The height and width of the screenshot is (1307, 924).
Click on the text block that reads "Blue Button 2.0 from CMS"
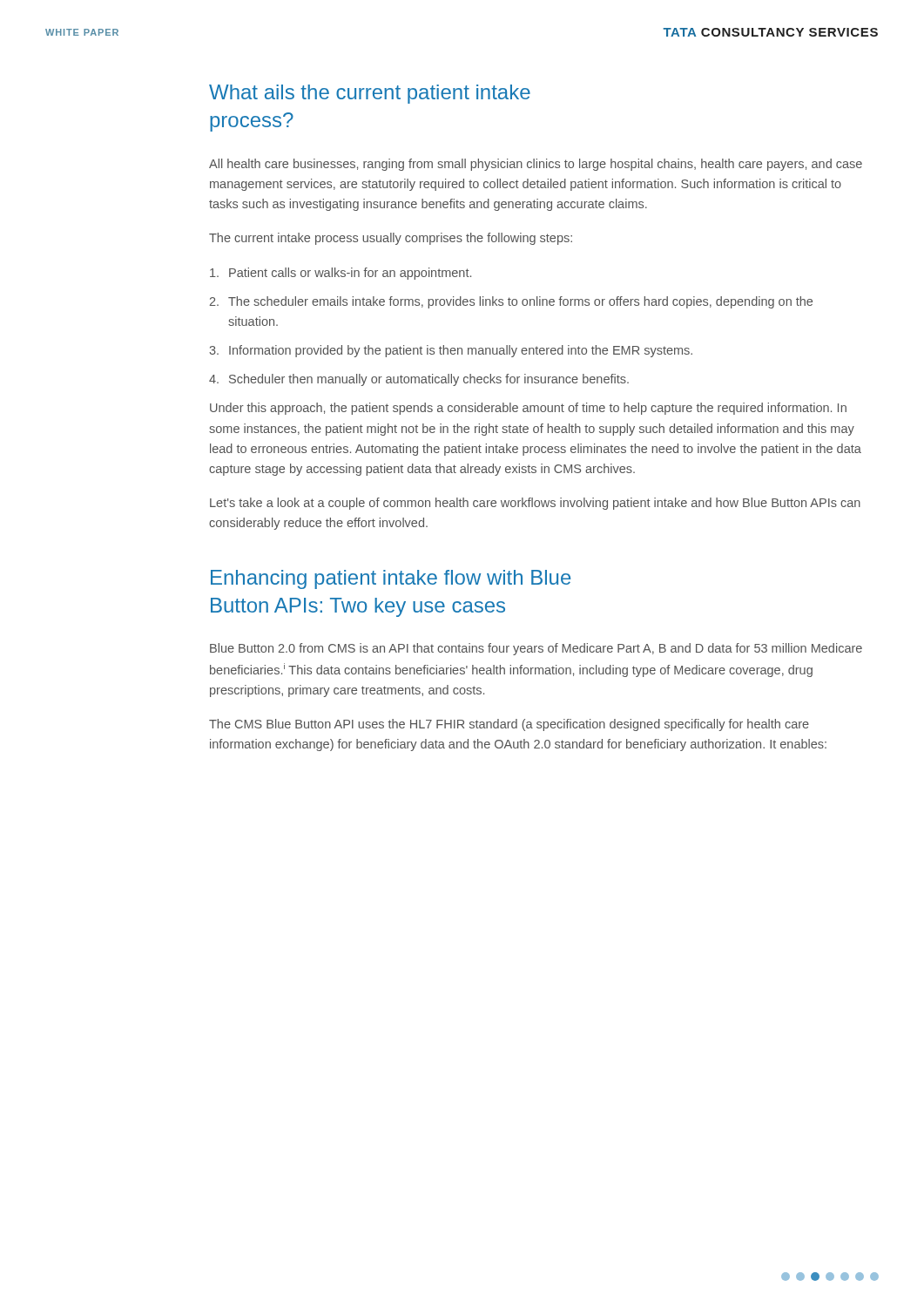536,670
